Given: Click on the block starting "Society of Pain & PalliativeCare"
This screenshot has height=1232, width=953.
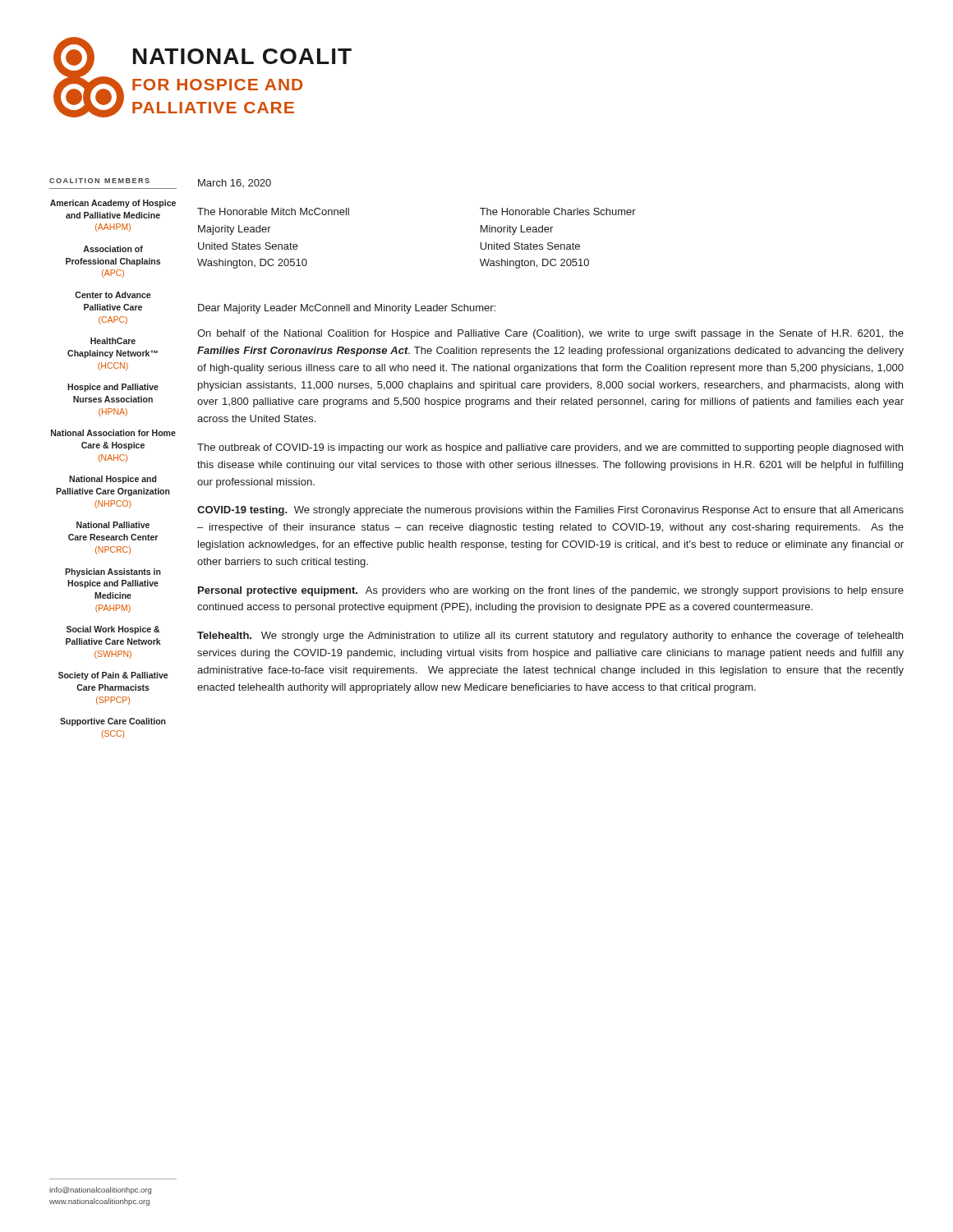Looking at the screenshot, I should [113, 688].
